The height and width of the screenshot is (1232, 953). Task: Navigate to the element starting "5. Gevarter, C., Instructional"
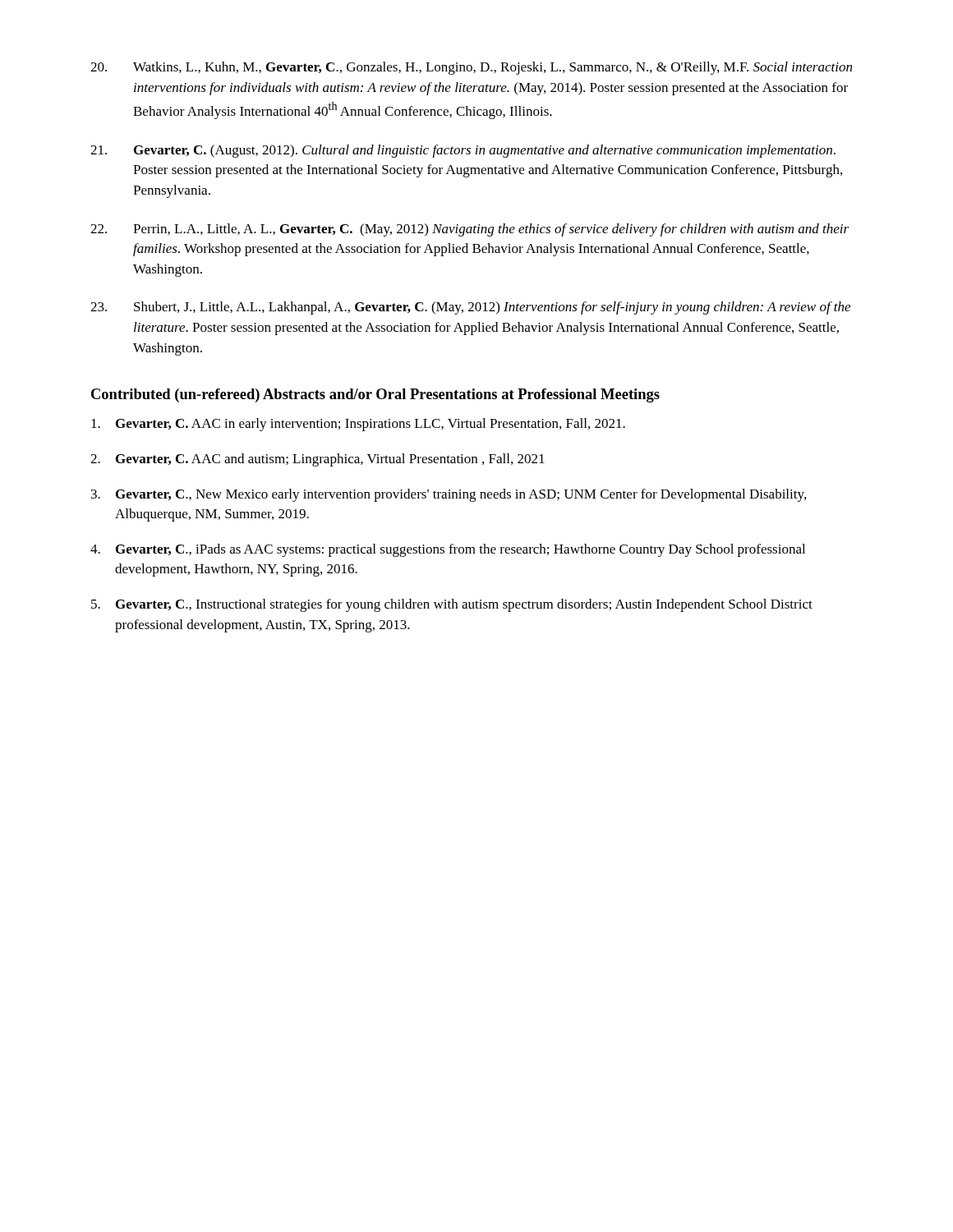click(x=472, y=615)
